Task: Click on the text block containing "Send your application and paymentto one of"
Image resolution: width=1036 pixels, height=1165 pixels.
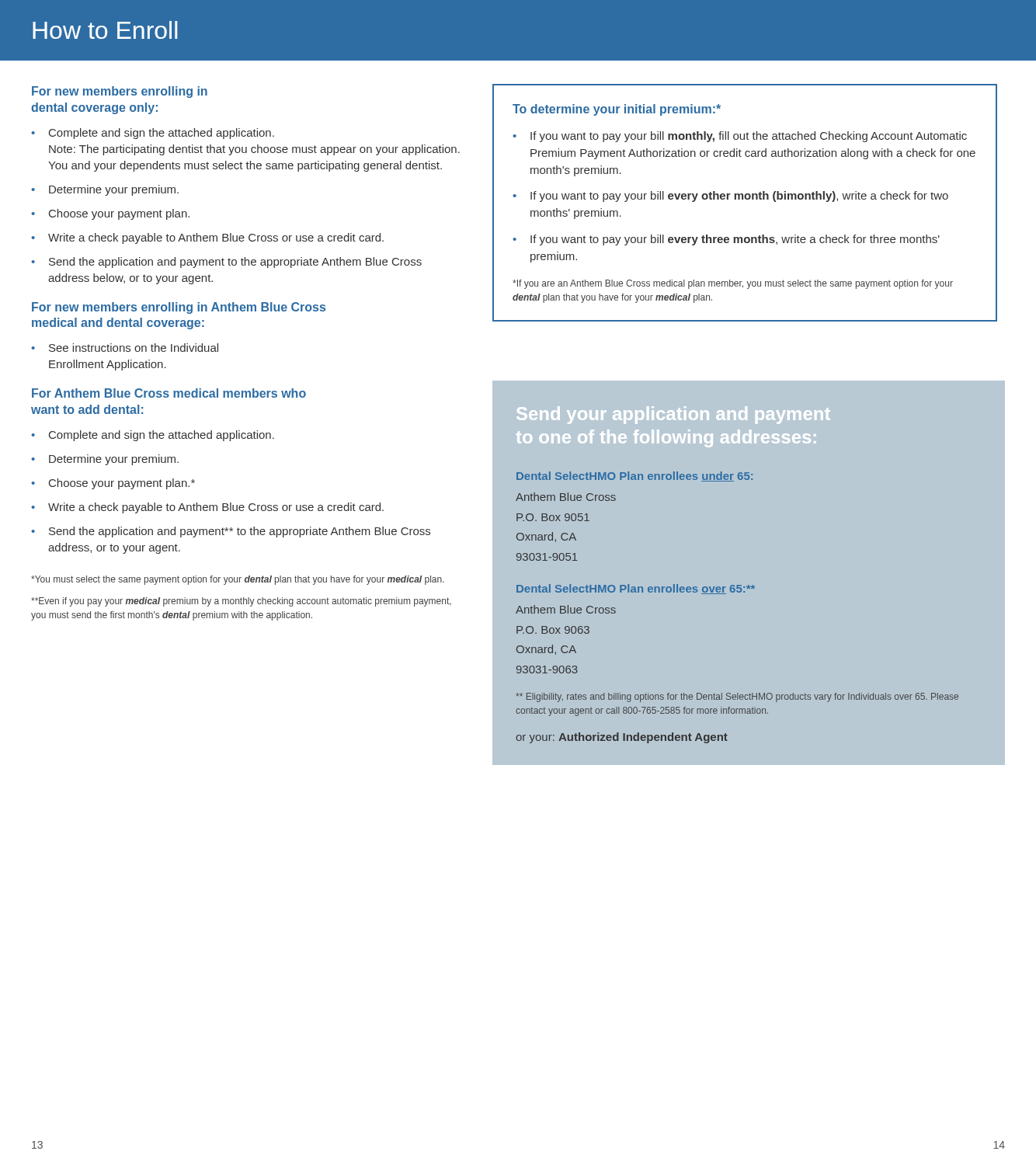Action: [x=673, y=425]
